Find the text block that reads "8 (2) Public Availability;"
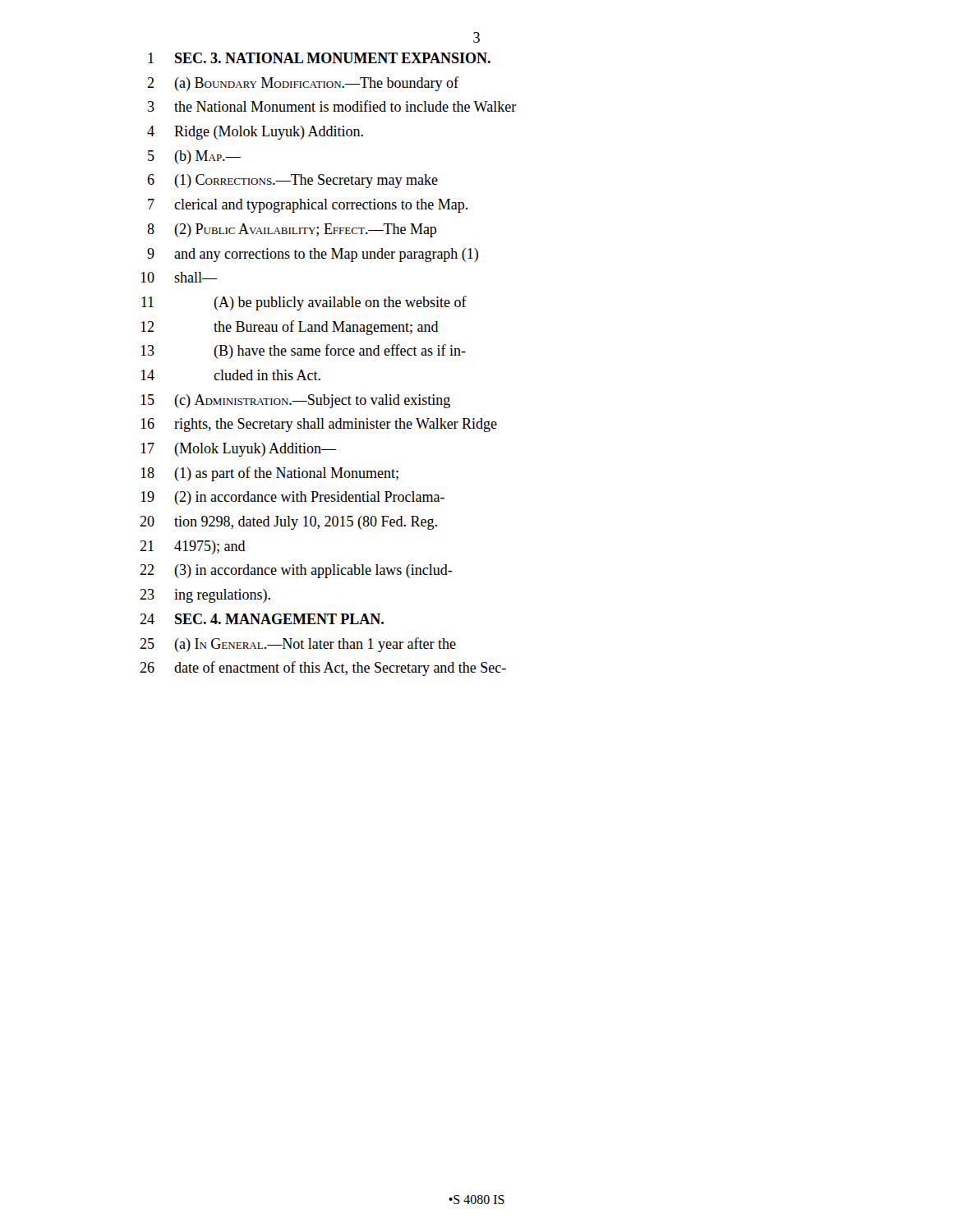Viewport: 953px width, 1232px height. pyautogui.click(x=292, y=230)
